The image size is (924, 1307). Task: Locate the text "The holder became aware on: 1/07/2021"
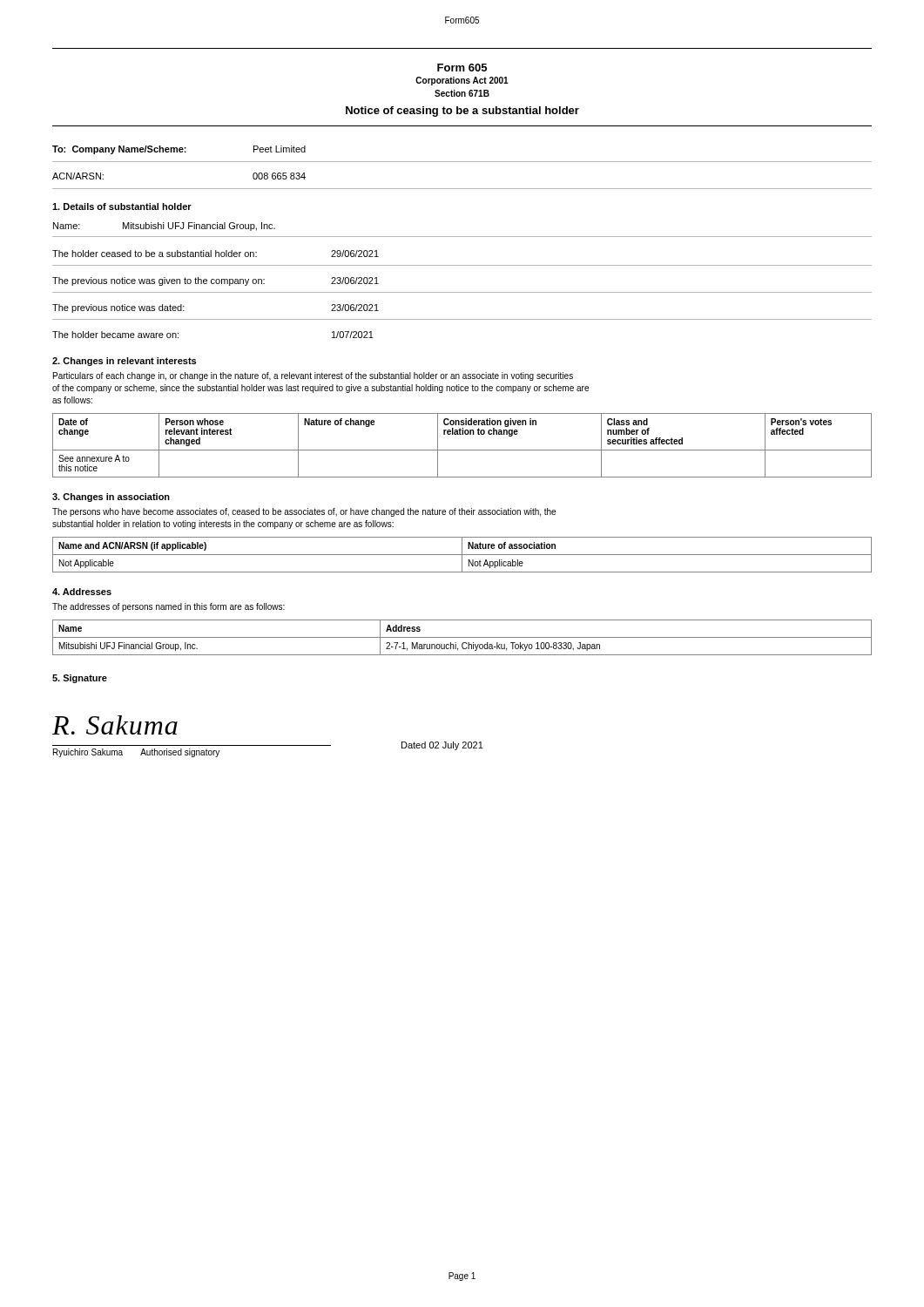point(108,335)
